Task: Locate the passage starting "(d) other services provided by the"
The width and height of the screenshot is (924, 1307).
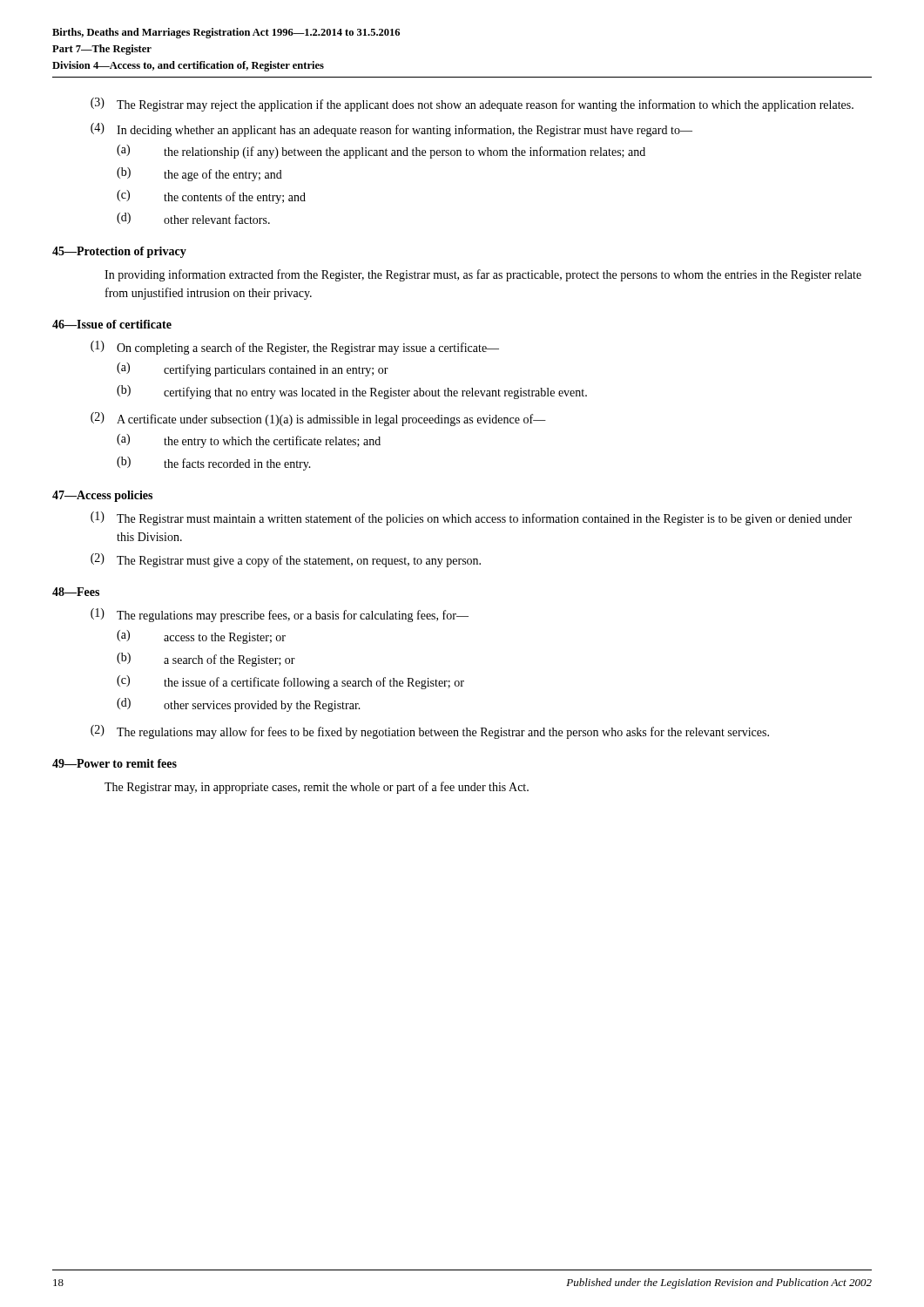Action: [239, 705]
